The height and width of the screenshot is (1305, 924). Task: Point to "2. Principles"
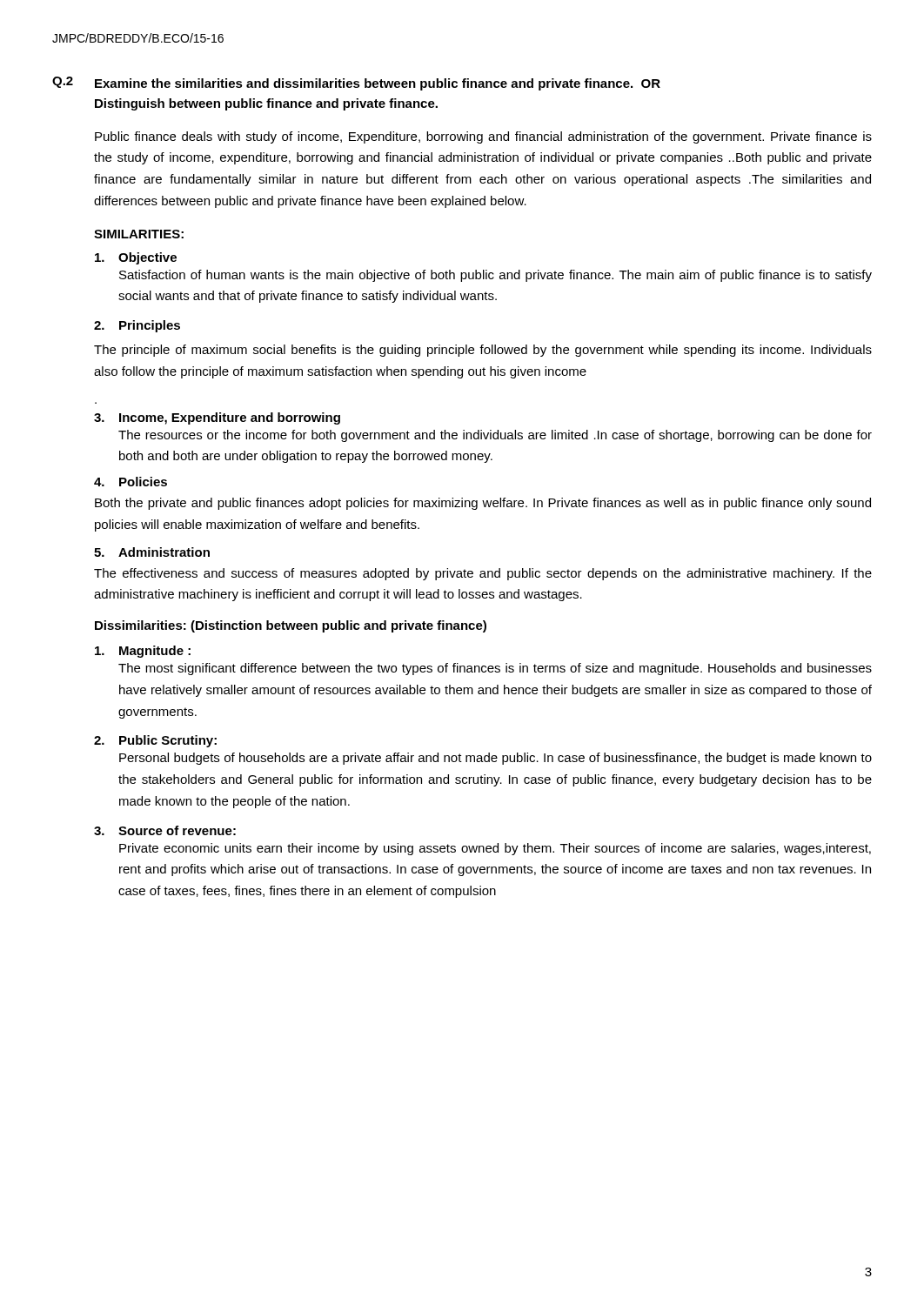click(137, 326)
